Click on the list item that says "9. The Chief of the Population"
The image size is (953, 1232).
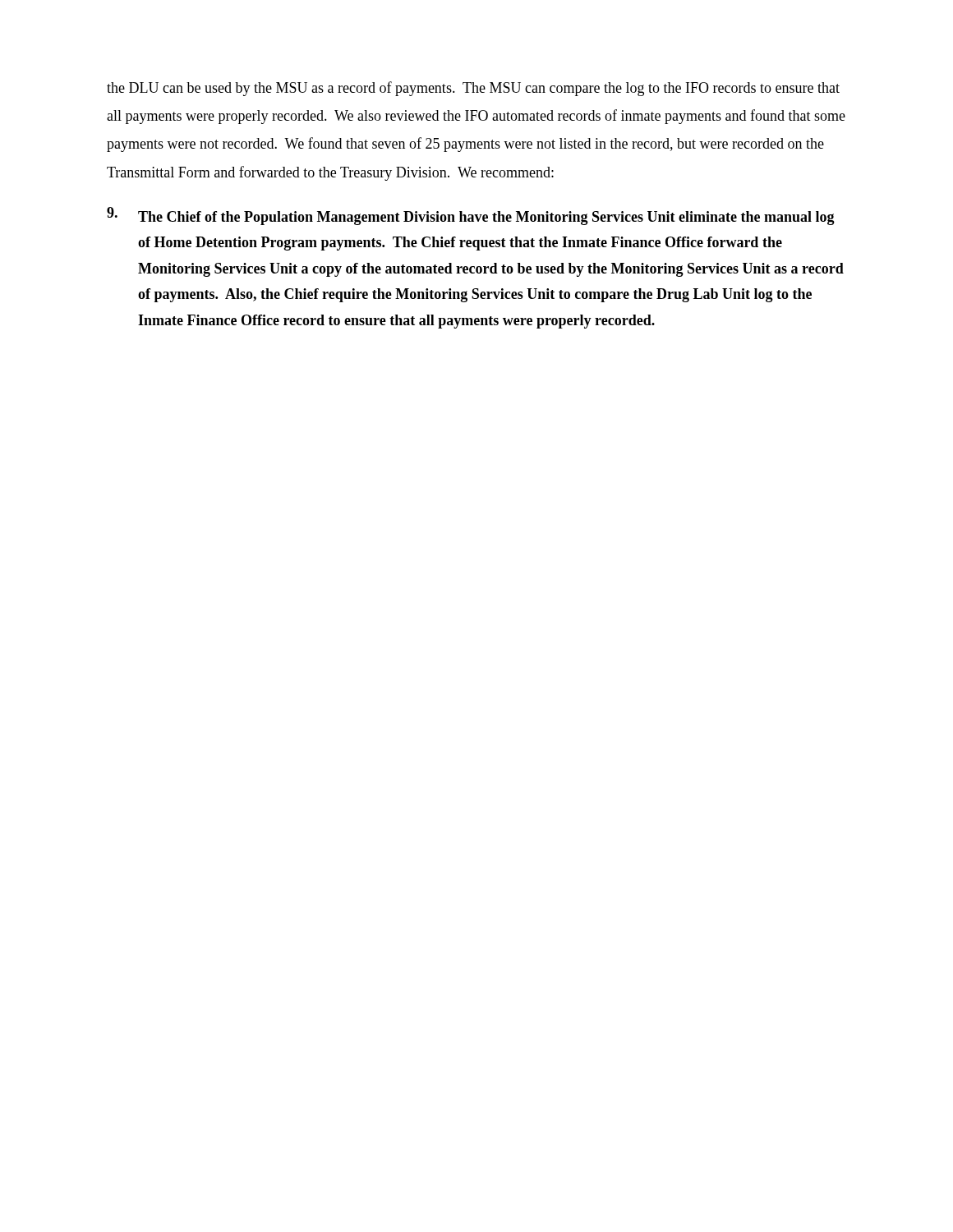(476, 269)
